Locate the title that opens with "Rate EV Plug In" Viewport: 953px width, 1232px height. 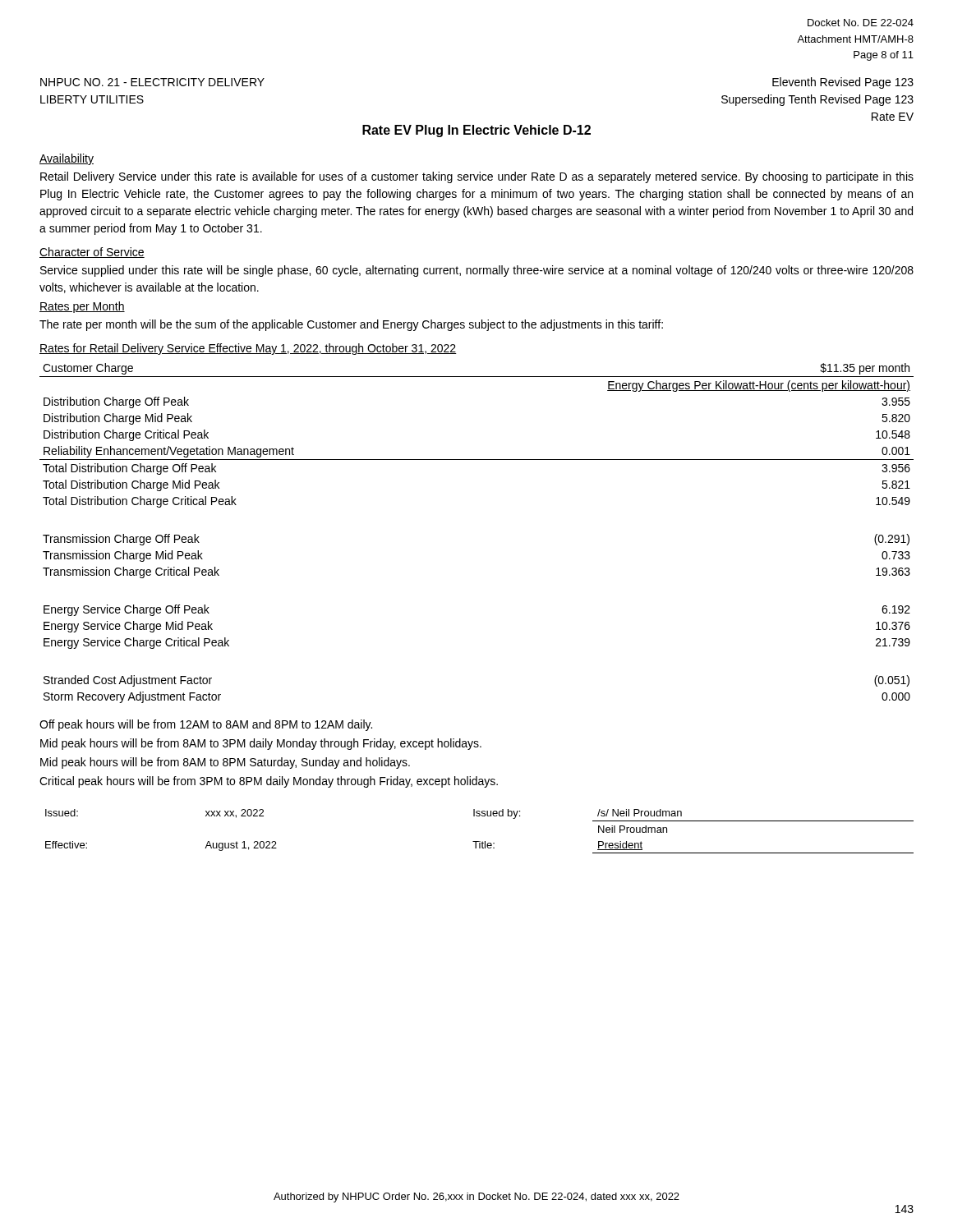pyautogui.click(x=476, y=130)
